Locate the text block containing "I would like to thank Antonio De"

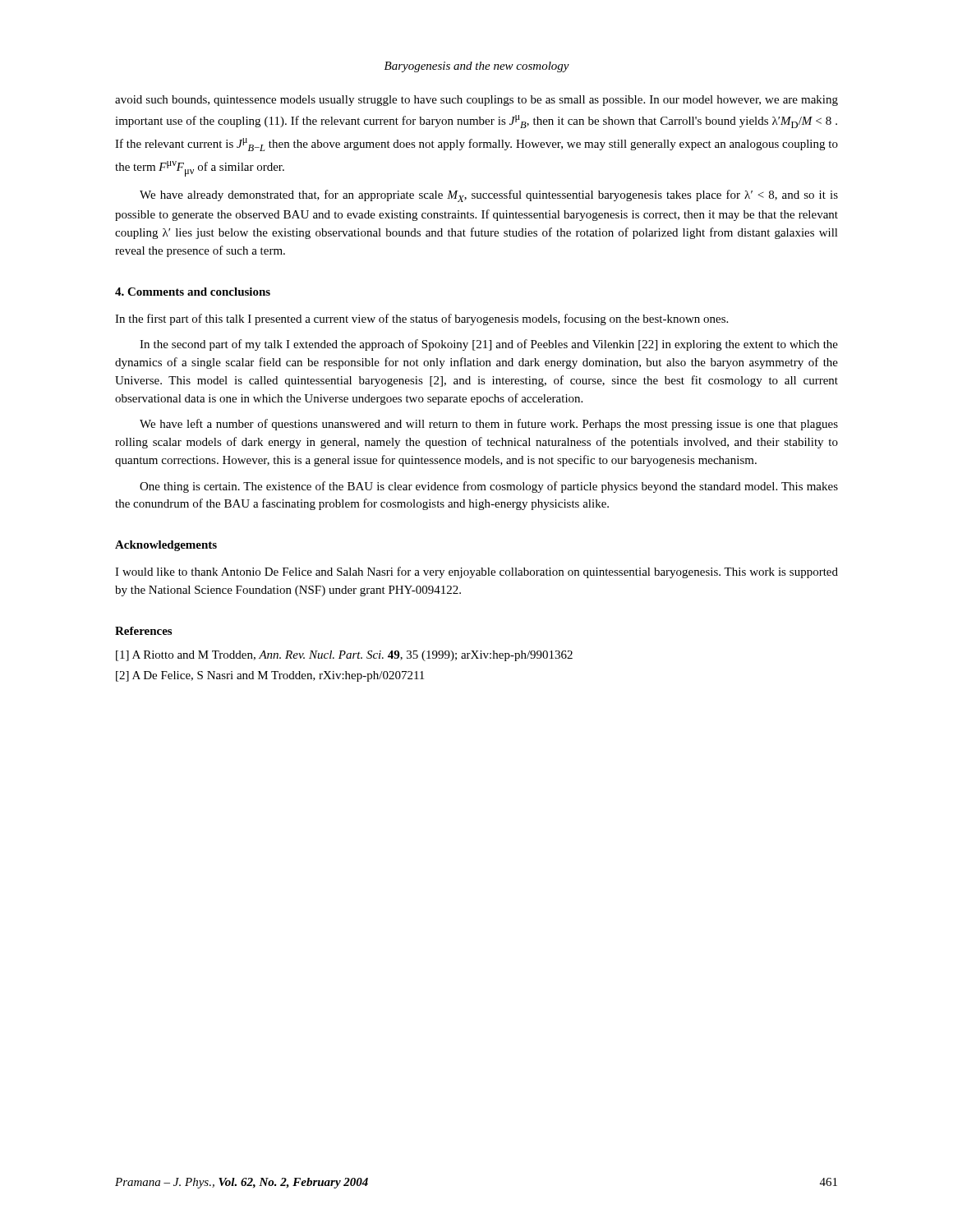476,581
